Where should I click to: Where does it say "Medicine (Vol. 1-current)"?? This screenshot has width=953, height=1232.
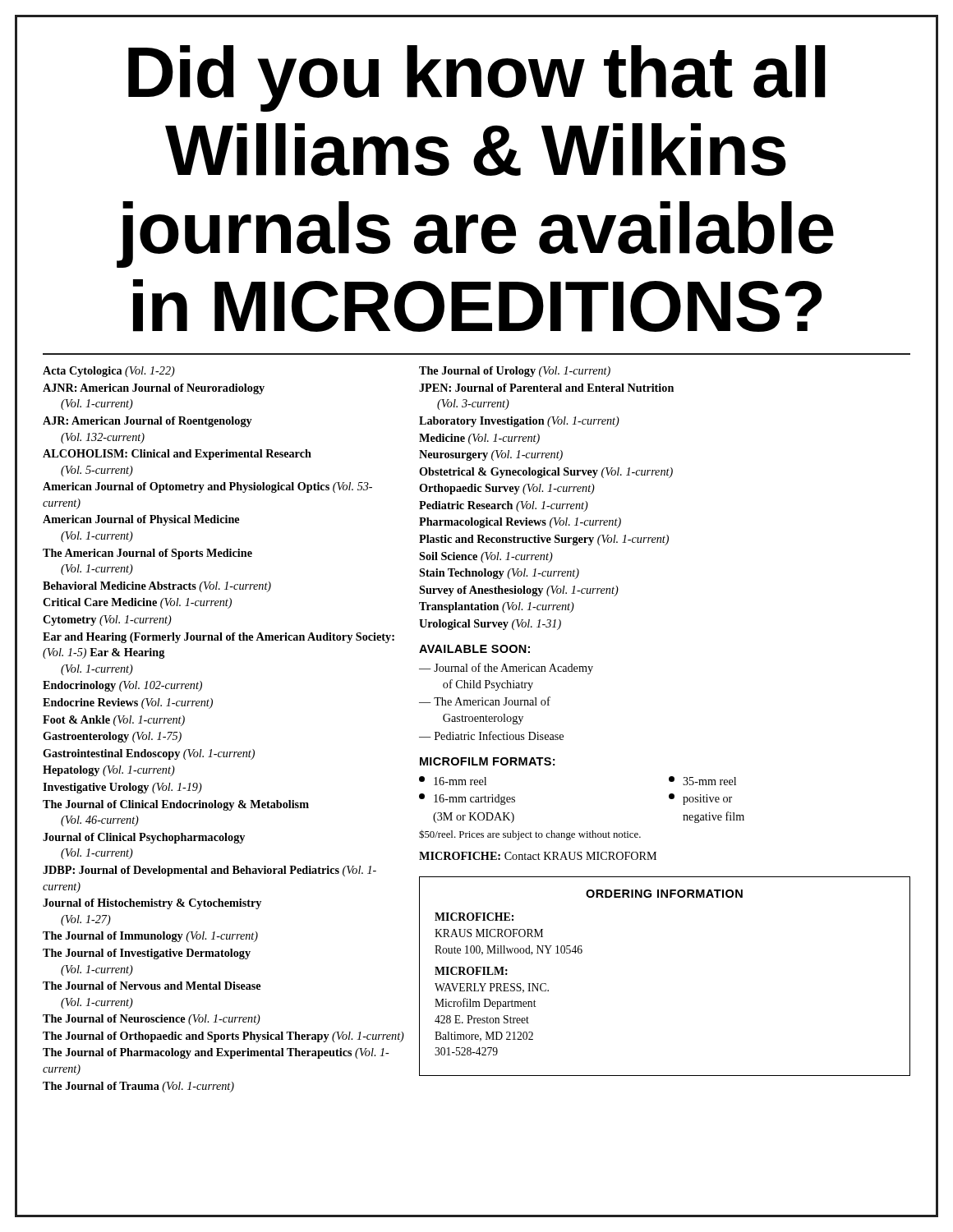(480, 437)
